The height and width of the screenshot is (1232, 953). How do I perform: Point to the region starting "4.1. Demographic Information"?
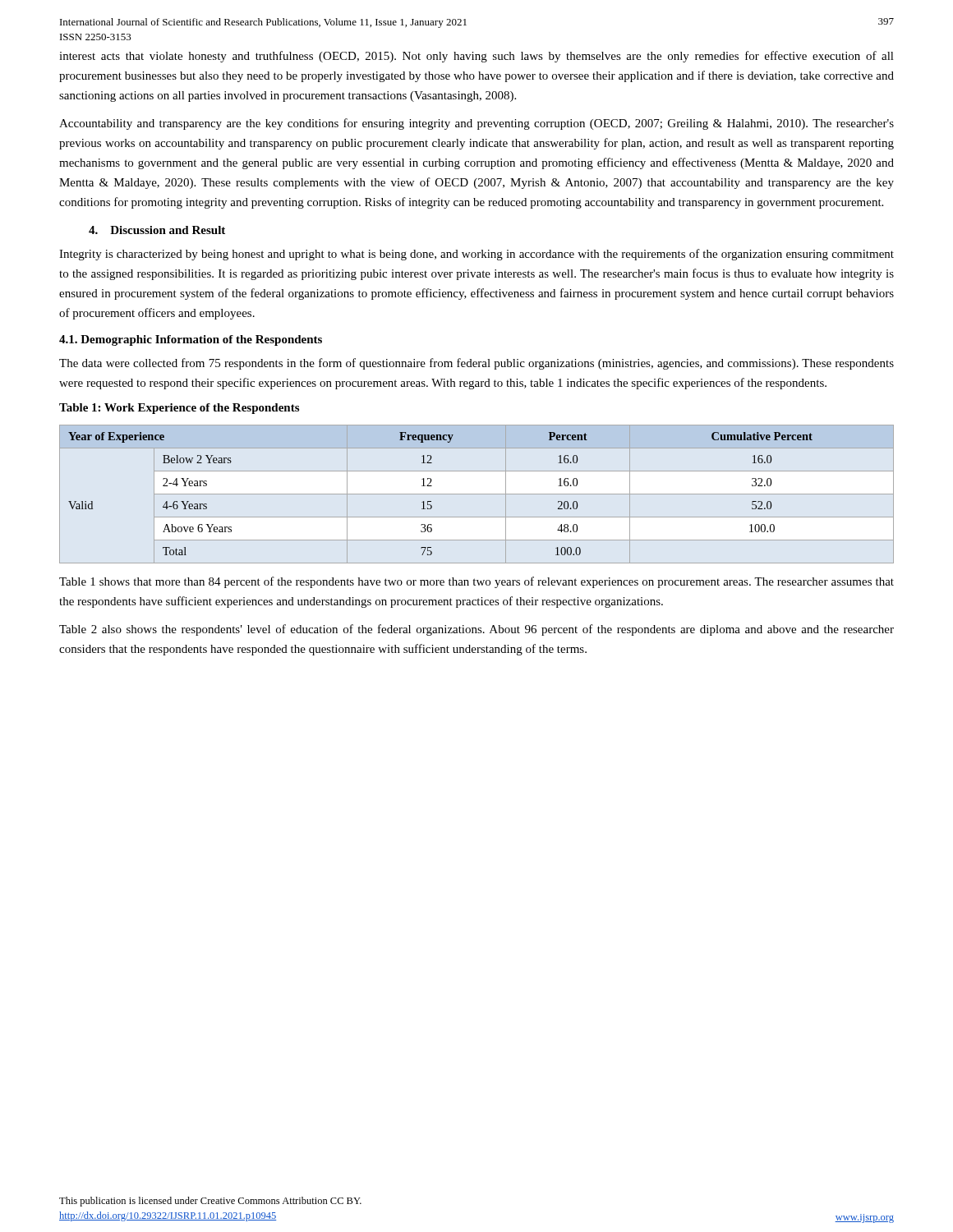[191, 339]
